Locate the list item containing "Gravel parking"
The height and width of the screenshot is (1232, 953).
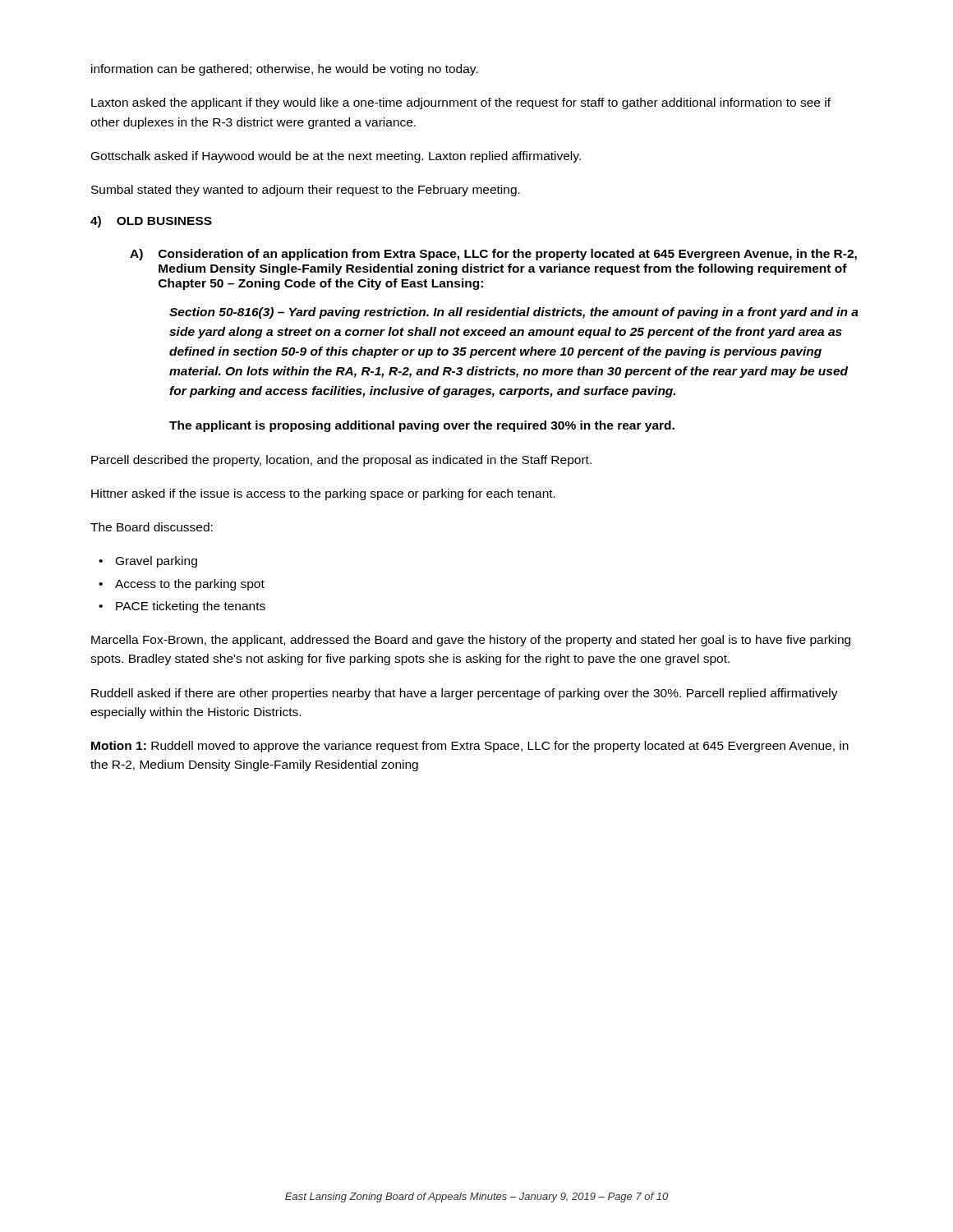point(156,561)
